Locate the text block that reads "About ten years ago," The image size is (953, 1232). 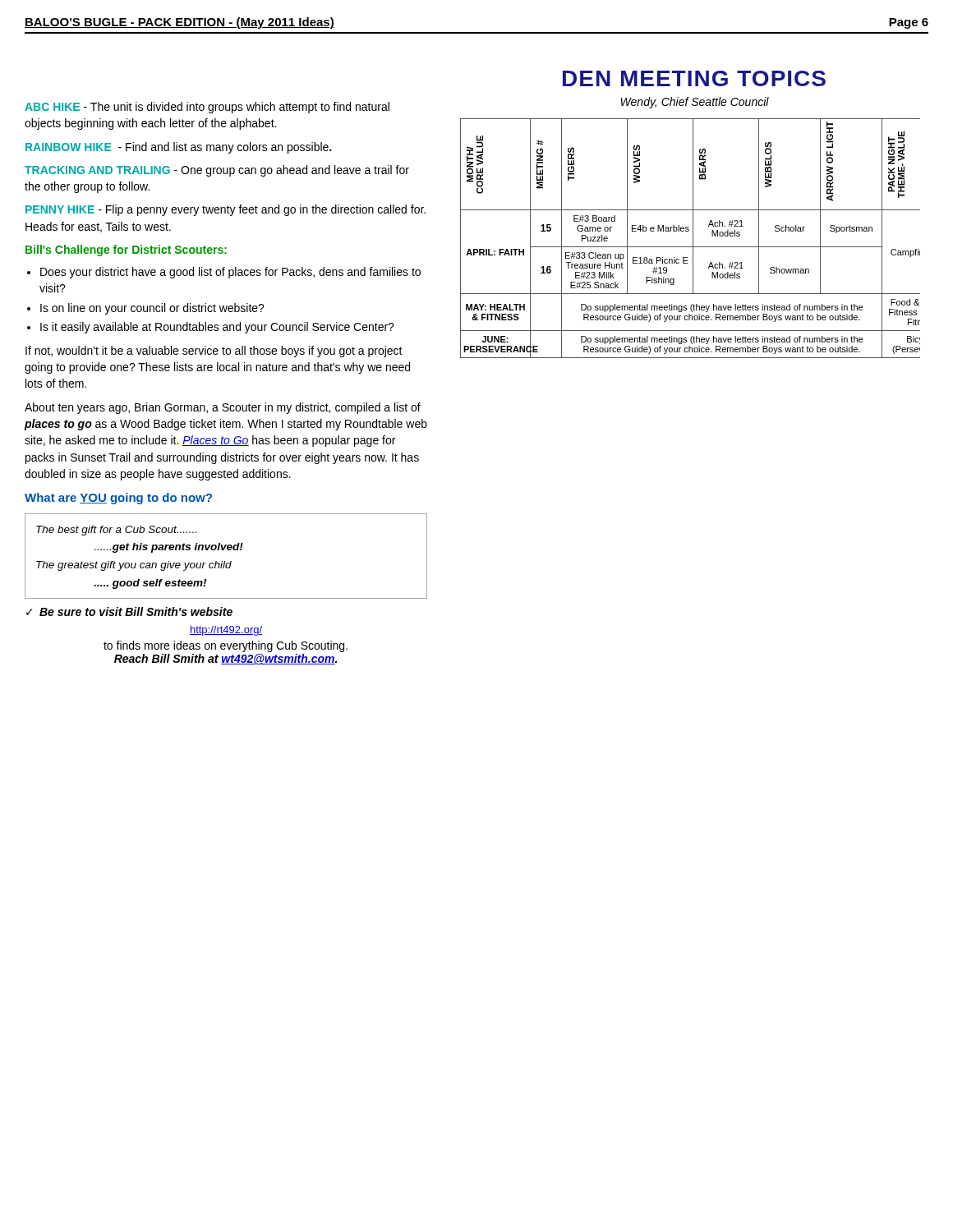tap(226, 441)
